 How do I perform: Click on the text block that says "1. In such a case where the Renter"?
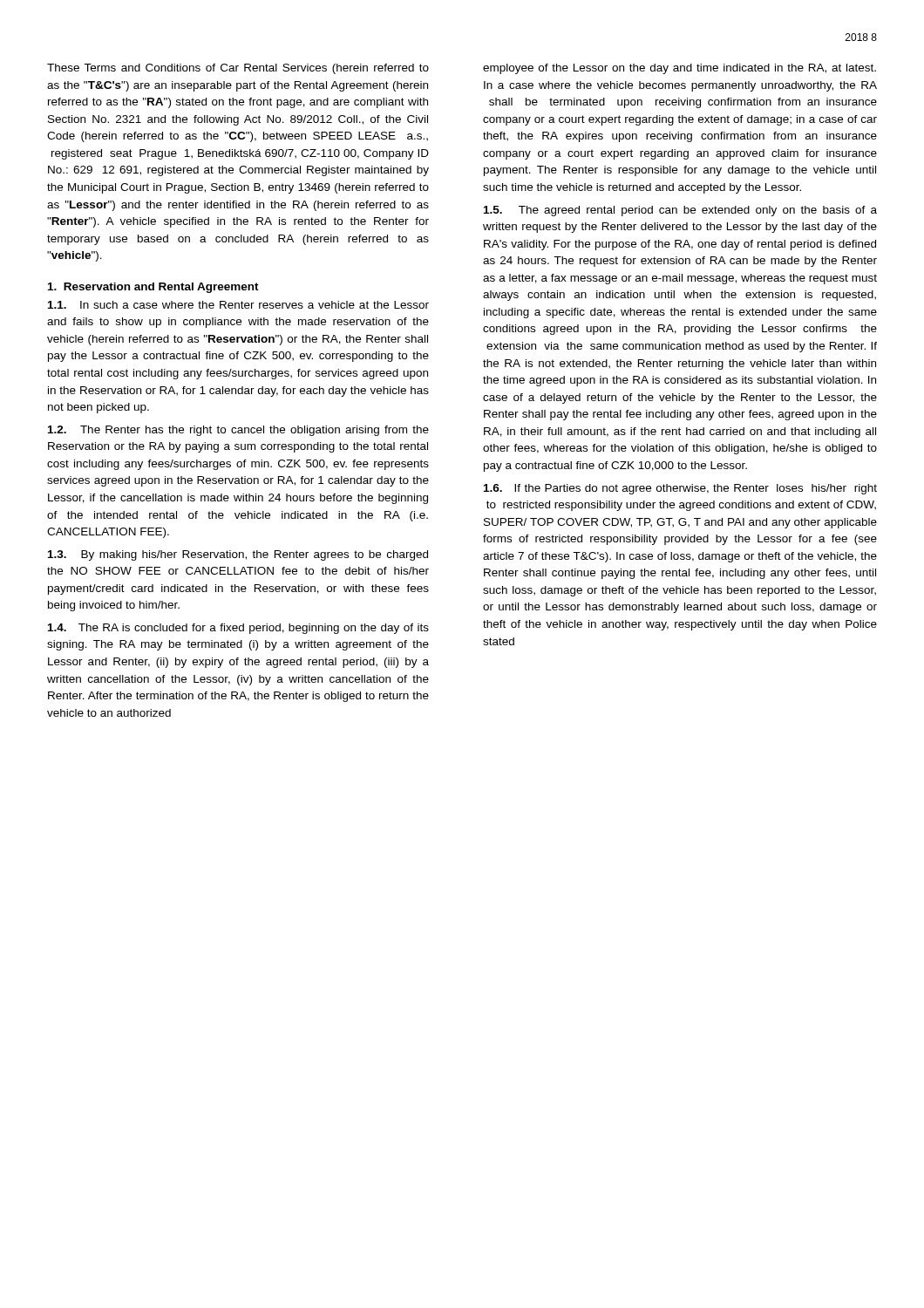[x=238, y=356]
